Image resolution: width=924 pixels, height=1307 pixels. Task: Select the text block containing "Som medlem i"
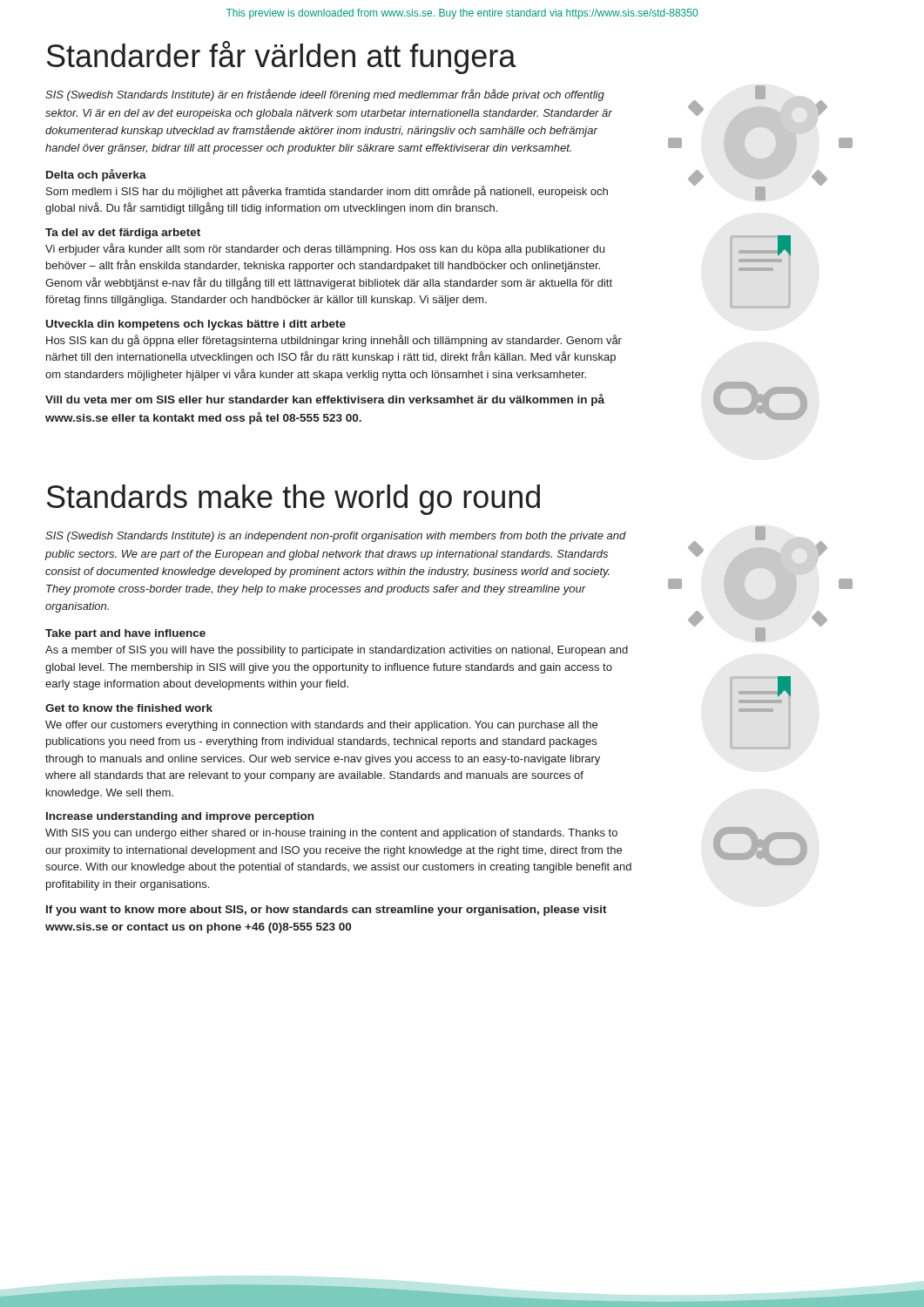(x=327, y=200)
